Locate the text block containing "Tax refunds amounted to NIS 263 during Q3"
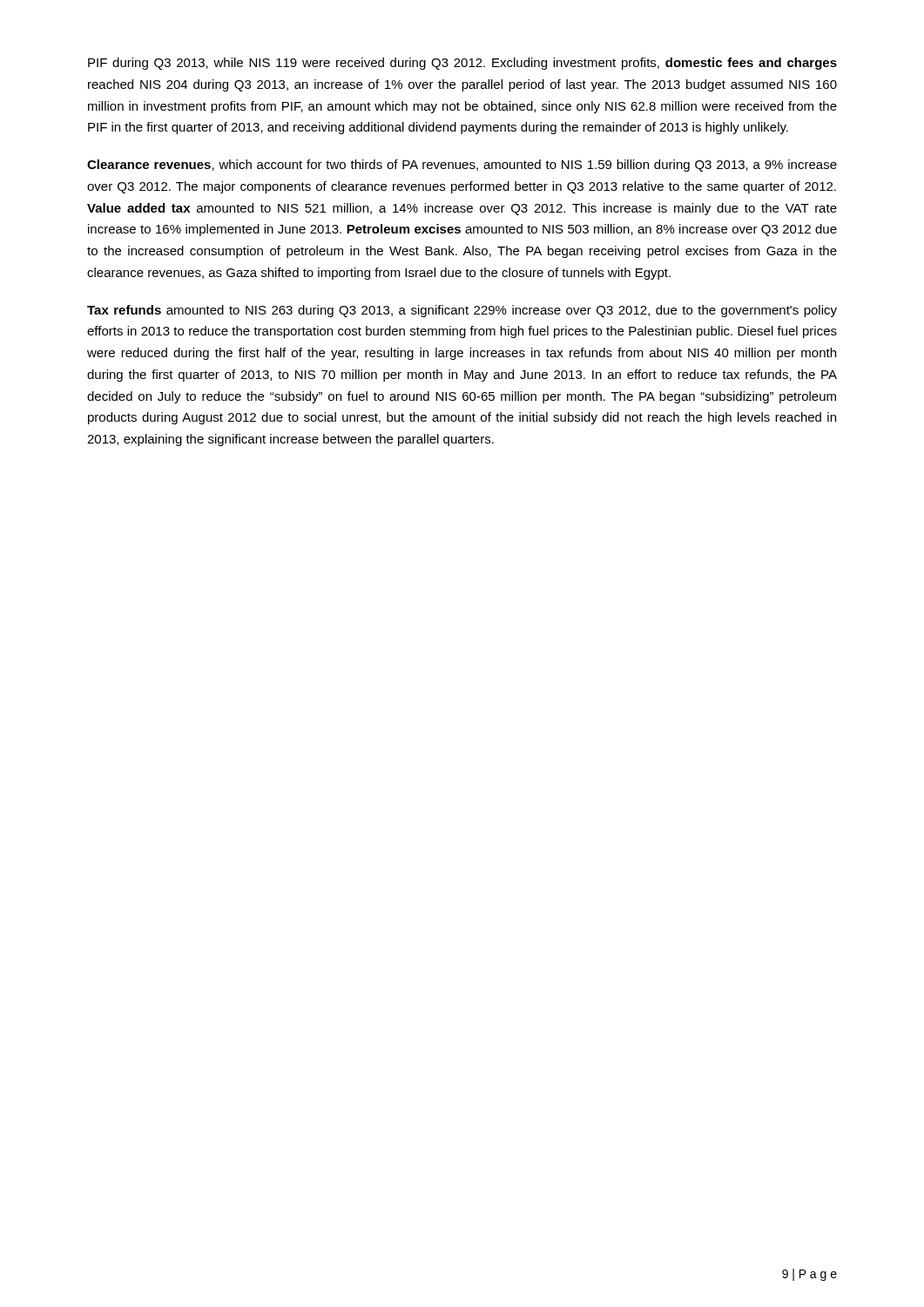The width and height of the screenshot is (924, 1307). [462, 374]
